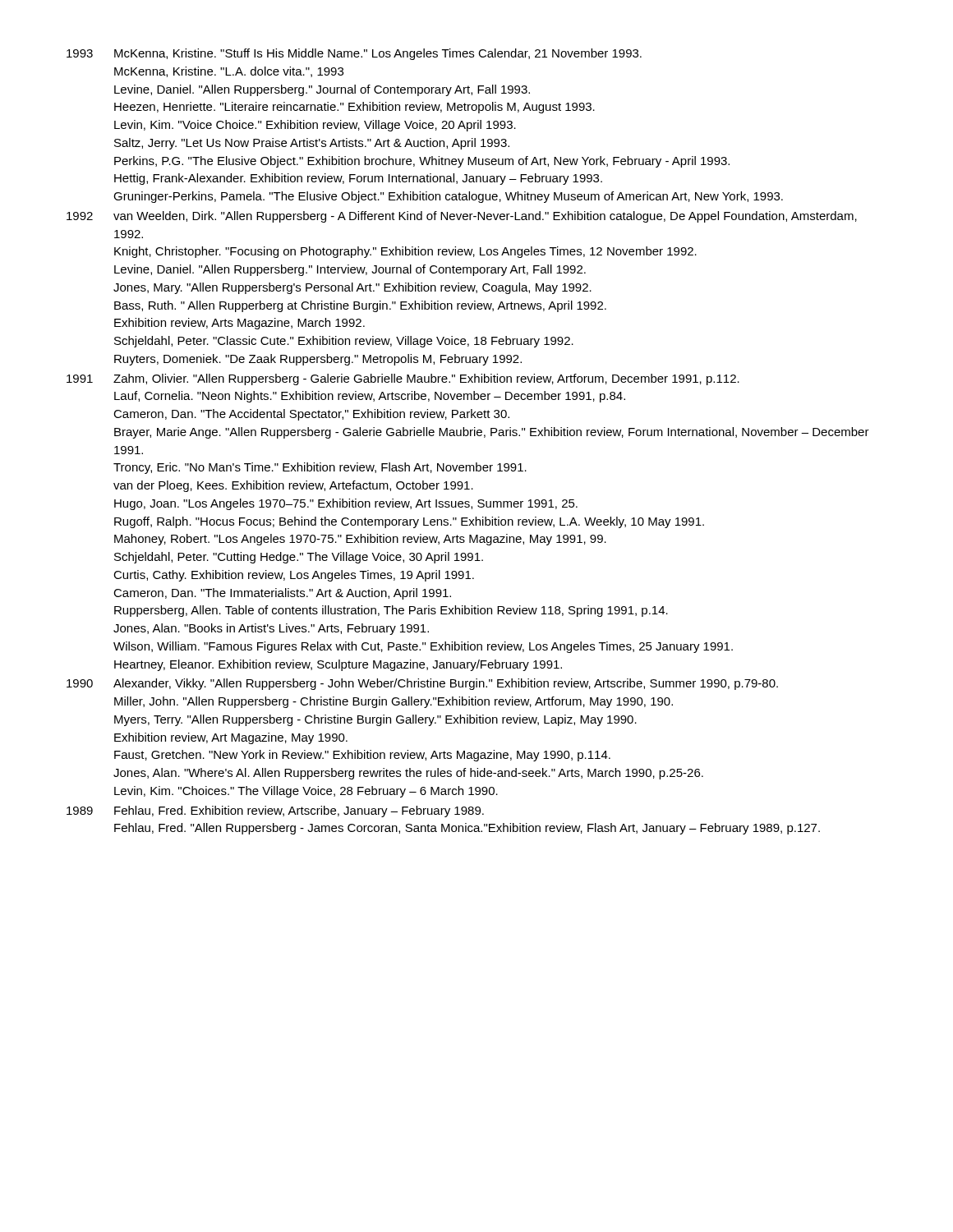Navigate to the region starting "1990 Alexander, Vikky. "Allen Ruppersberg -"
The width and height of the screenshot is (953, 1232).
[x=422, y=684]
